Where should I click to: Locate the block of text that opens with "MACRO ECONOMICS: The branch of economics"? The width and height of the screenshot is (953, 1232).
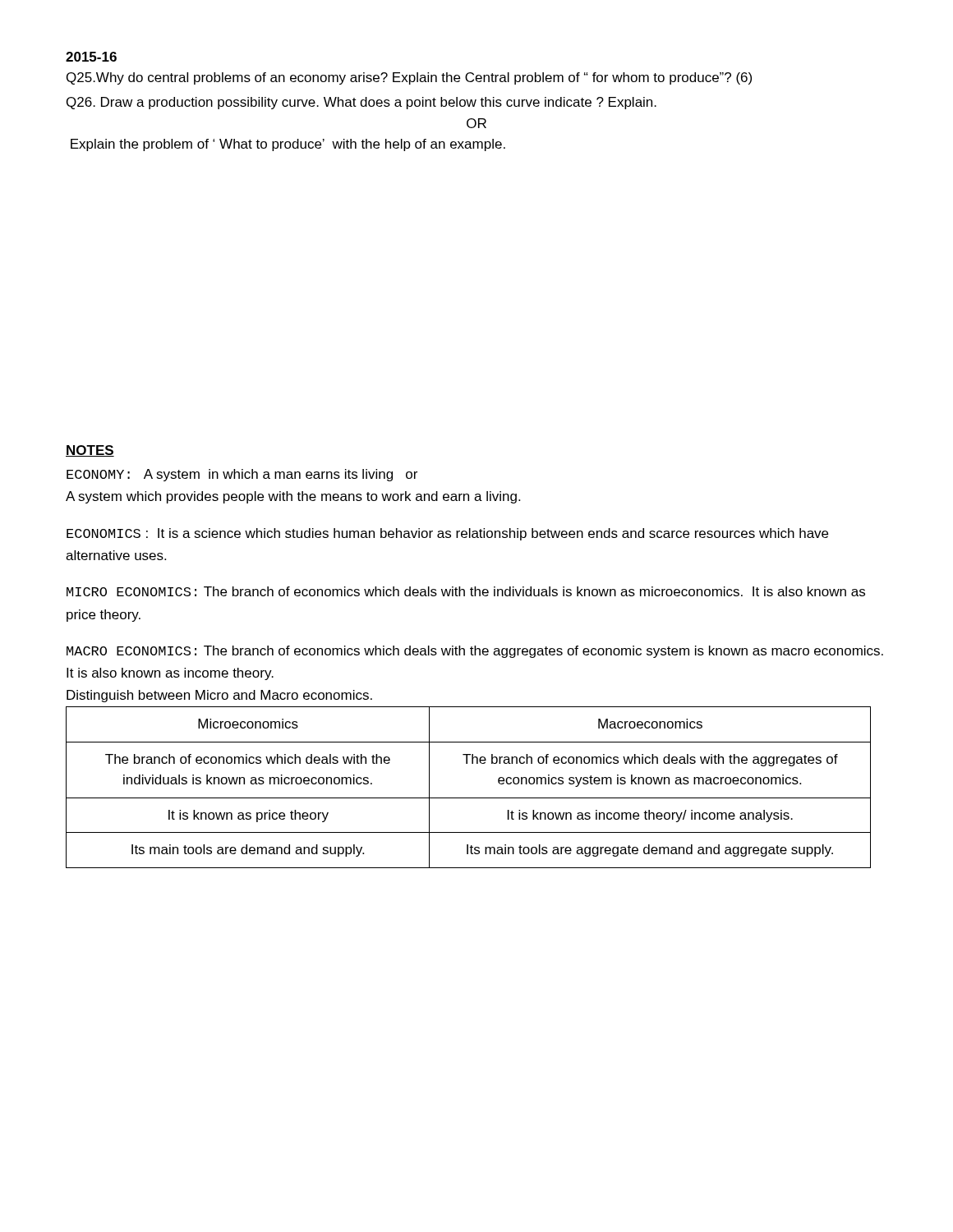[x=475, y=652]
